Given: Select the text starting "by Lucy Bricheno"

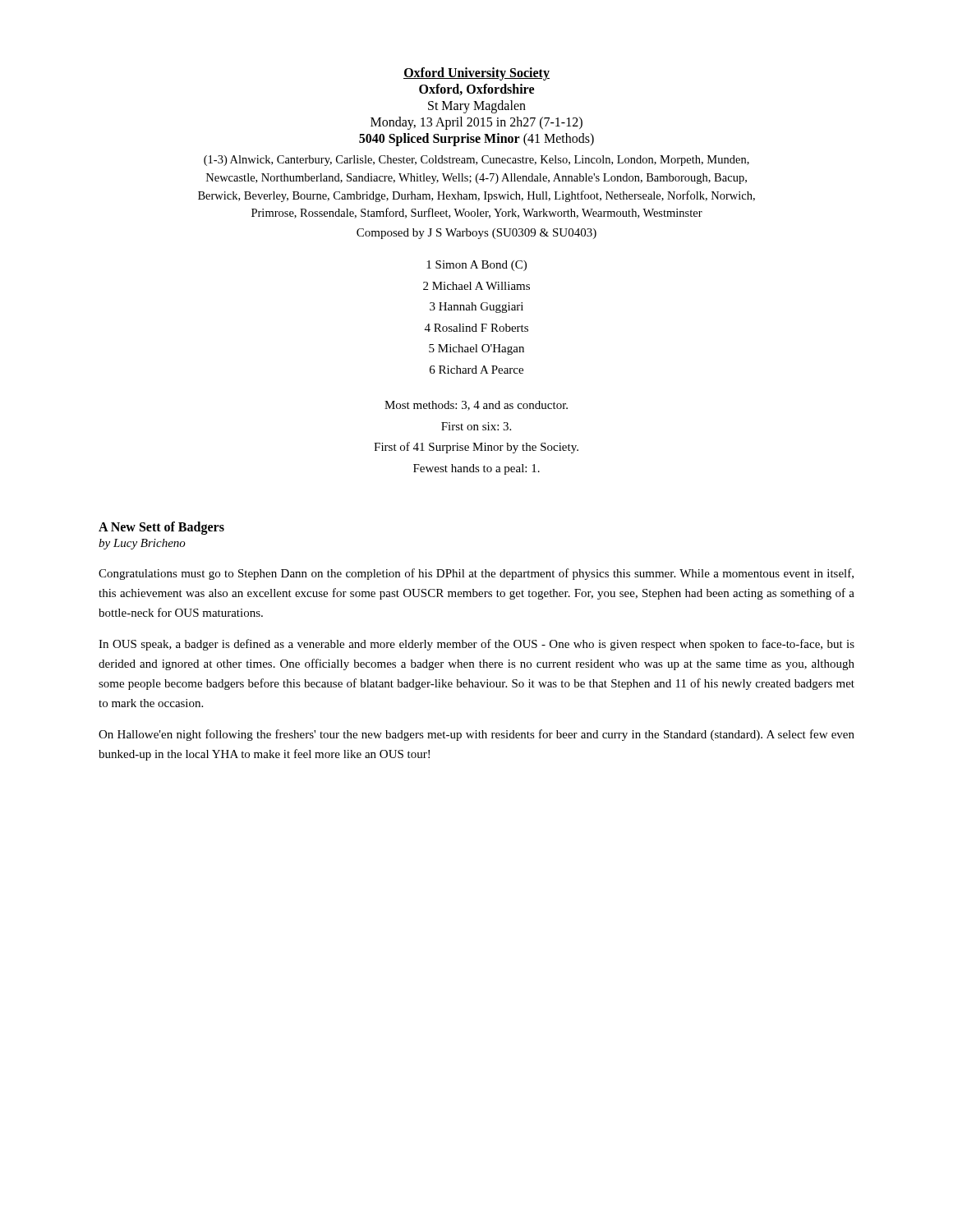Looking at the screenshot, I should click(x=142, y=543).
